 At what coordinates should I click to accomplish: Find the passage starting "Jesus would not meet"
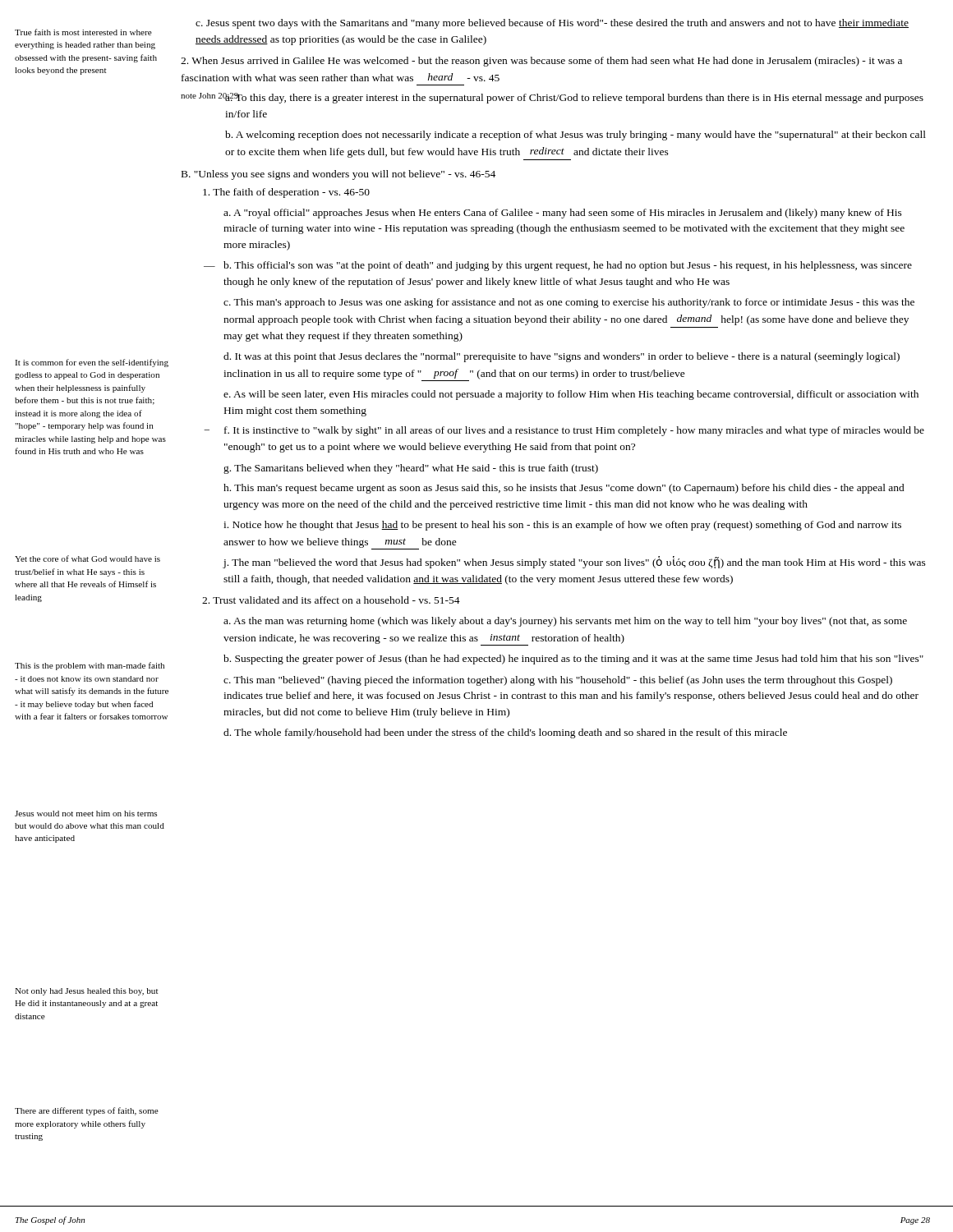pos(89,825)
